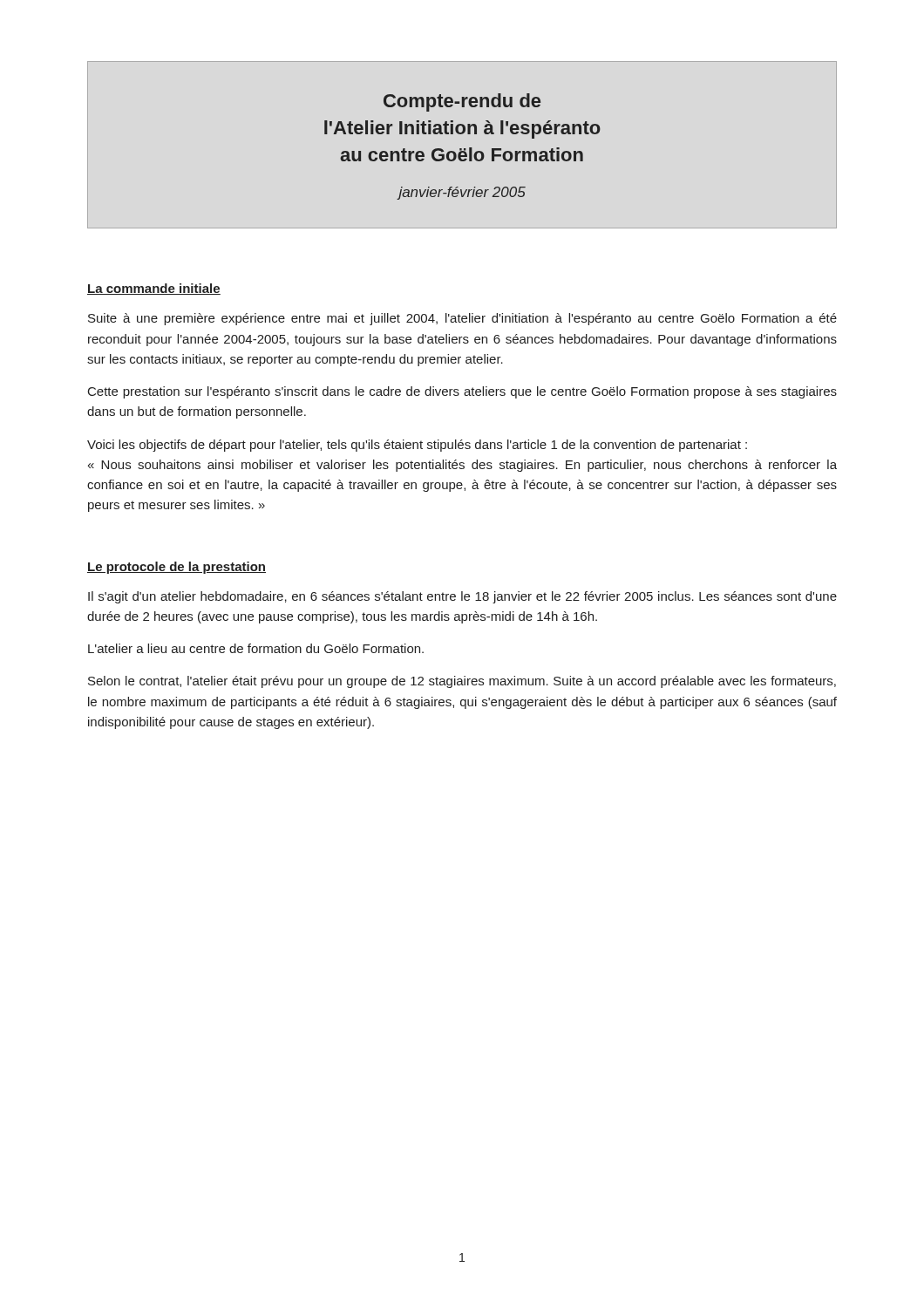924x1308 pixels.
Task: Locate the text block that says "Il s'agit d'un"
Action: tap(462, 606)
